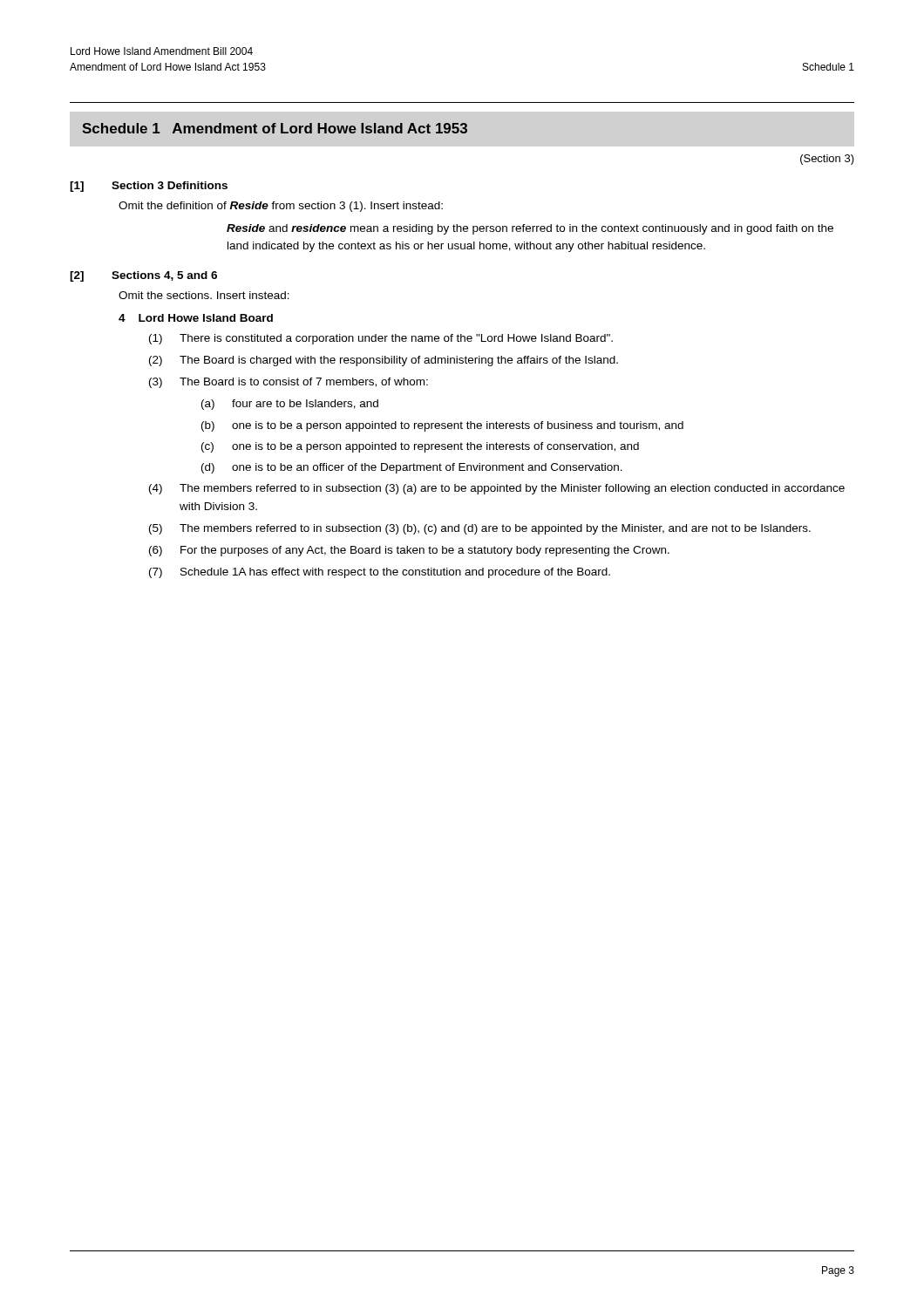Where does it say "[1] Section 3 Definitions"?
Viewport: 924px width, 1308px height.
(149, 185)
